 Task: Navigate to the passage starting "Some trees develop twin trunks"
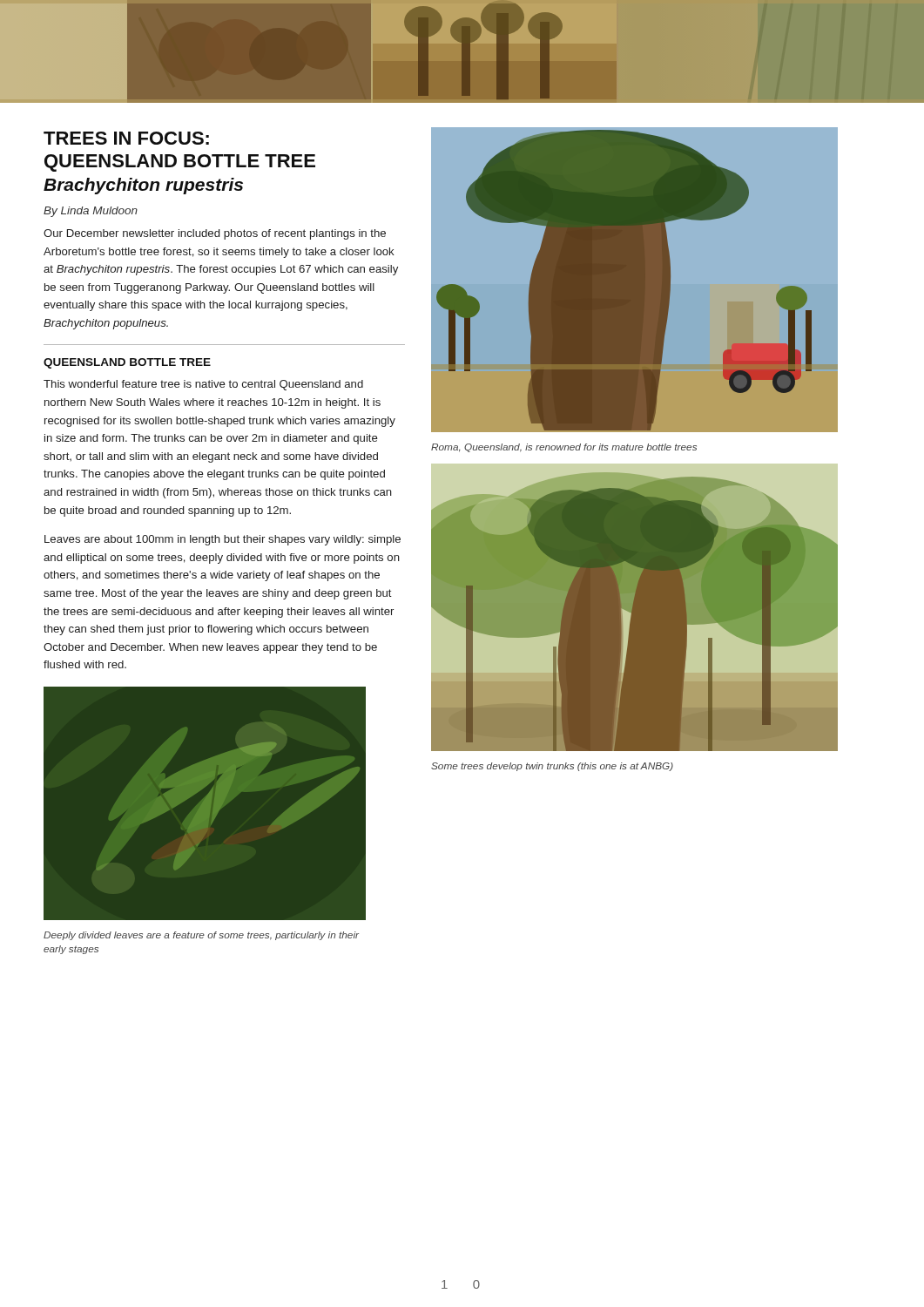(552, 765)
